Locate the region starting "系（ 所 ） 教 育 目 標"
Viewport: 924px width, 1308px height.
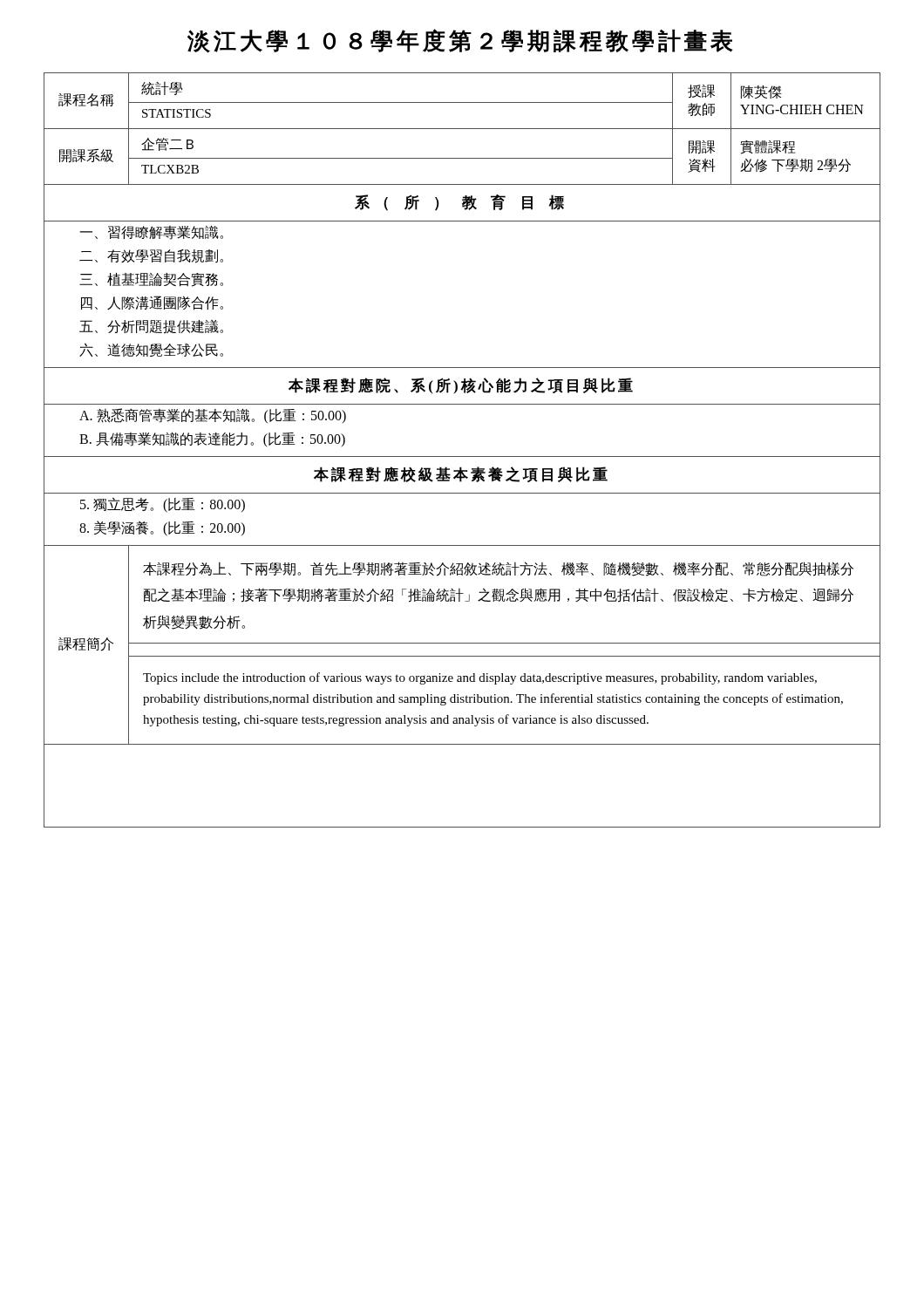pos(462,203)
